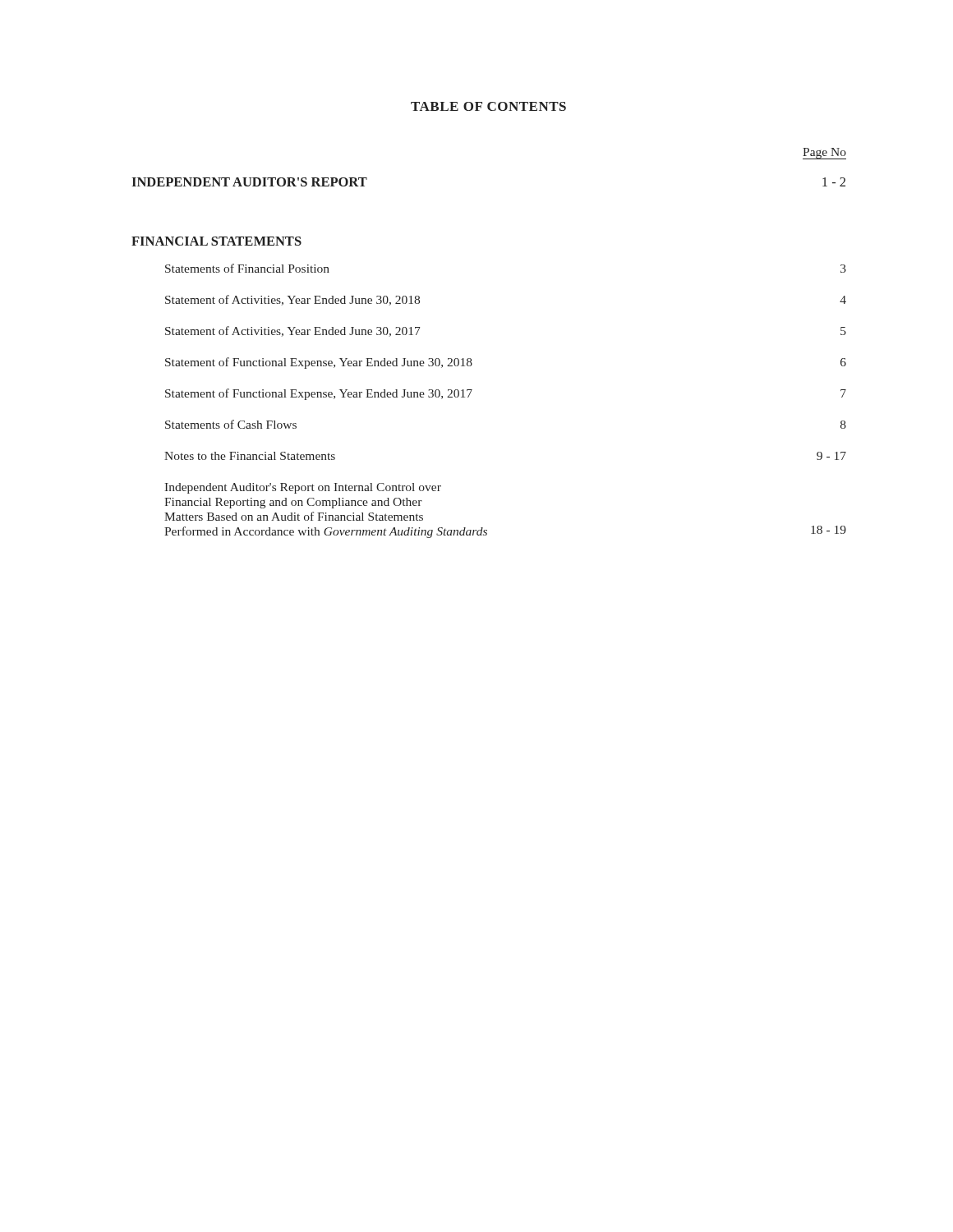
Task: Point to the element starting "Independent Auditor's Report on Internal"
Action: click(x=303, y=488)
